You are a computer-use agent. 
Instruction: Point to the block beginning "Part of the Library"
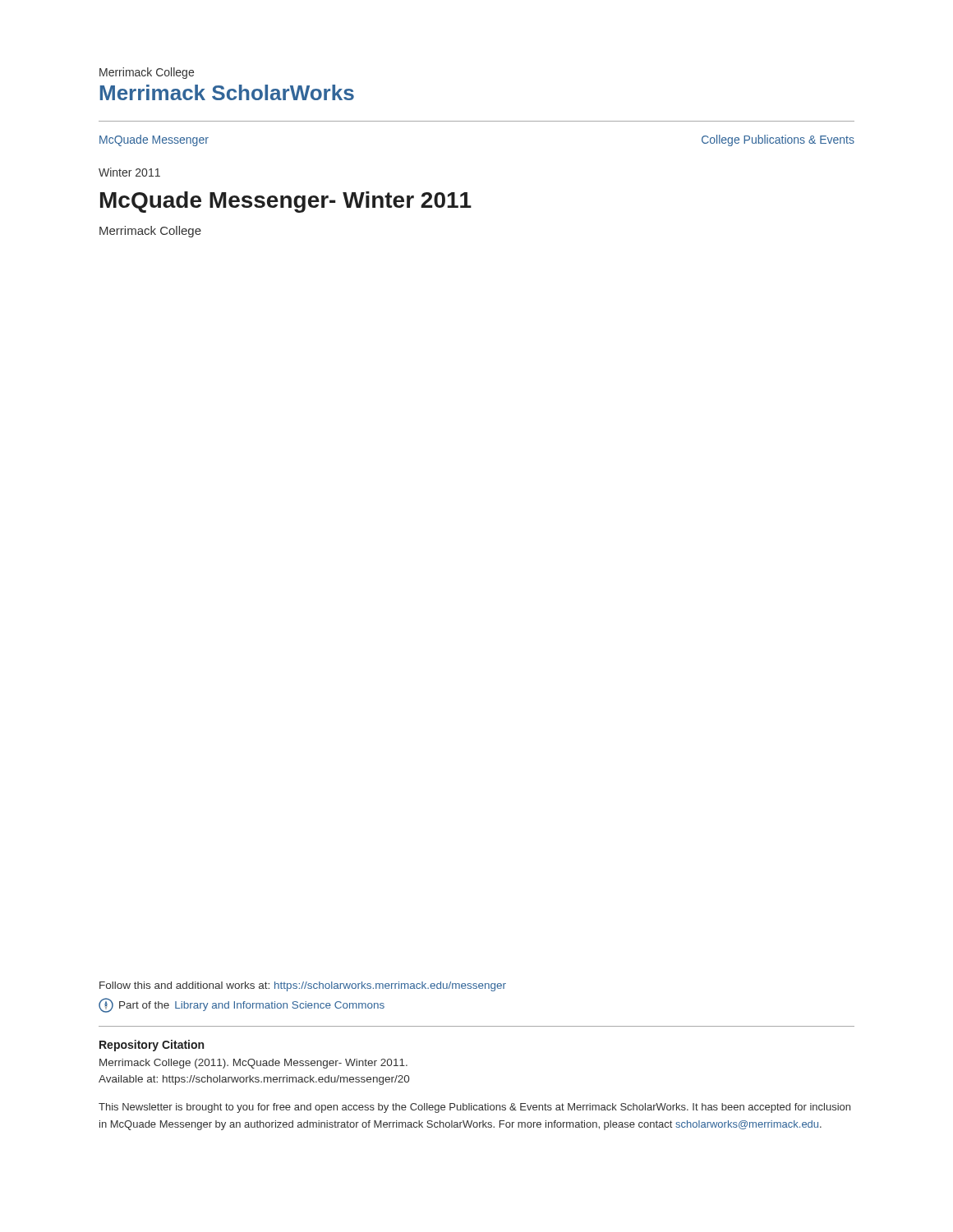pyautogui.click(x=242, y=1005)
